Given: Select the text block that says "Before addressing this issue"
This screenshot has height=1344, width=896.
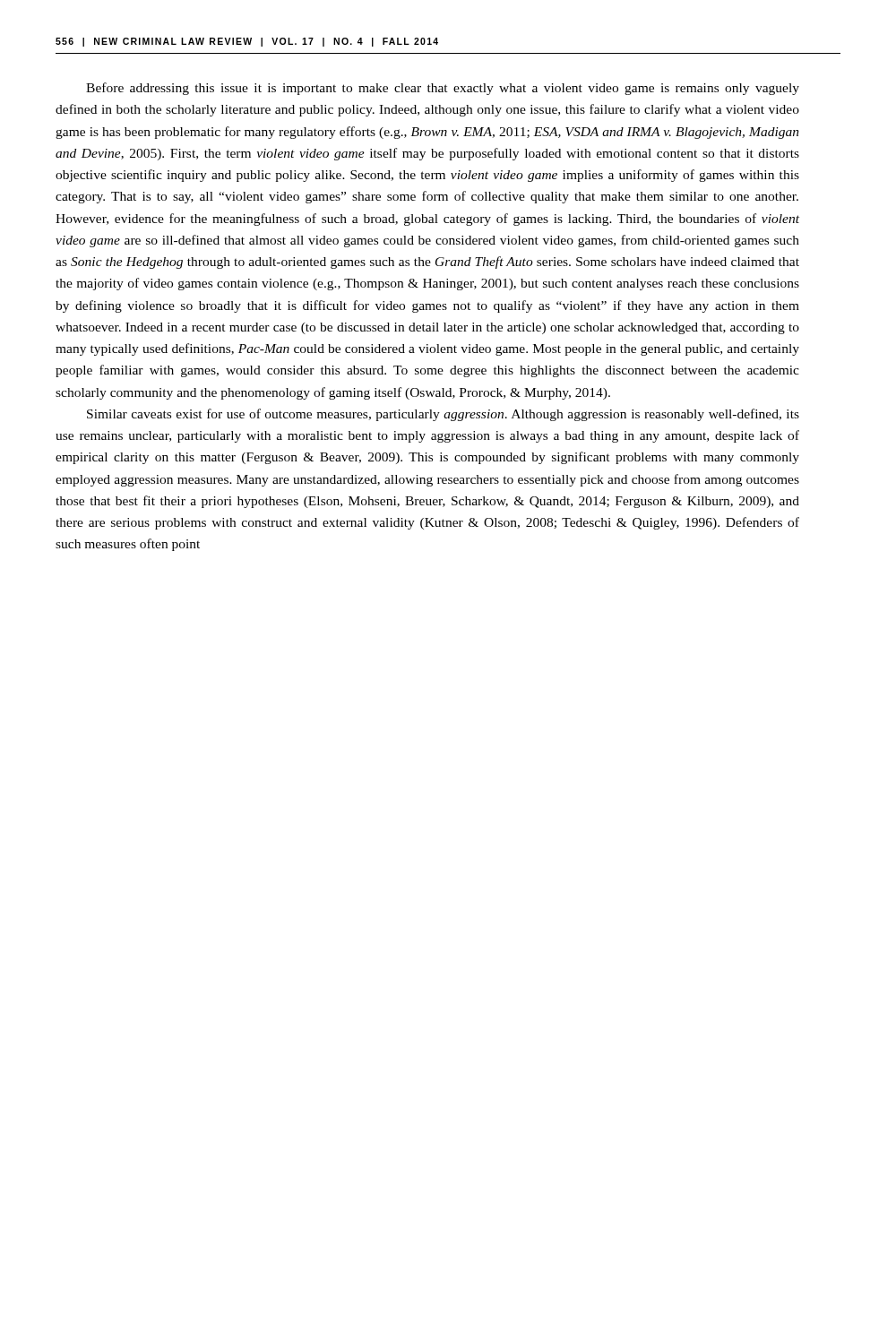Looking at the screenshot, I should 427,316.
